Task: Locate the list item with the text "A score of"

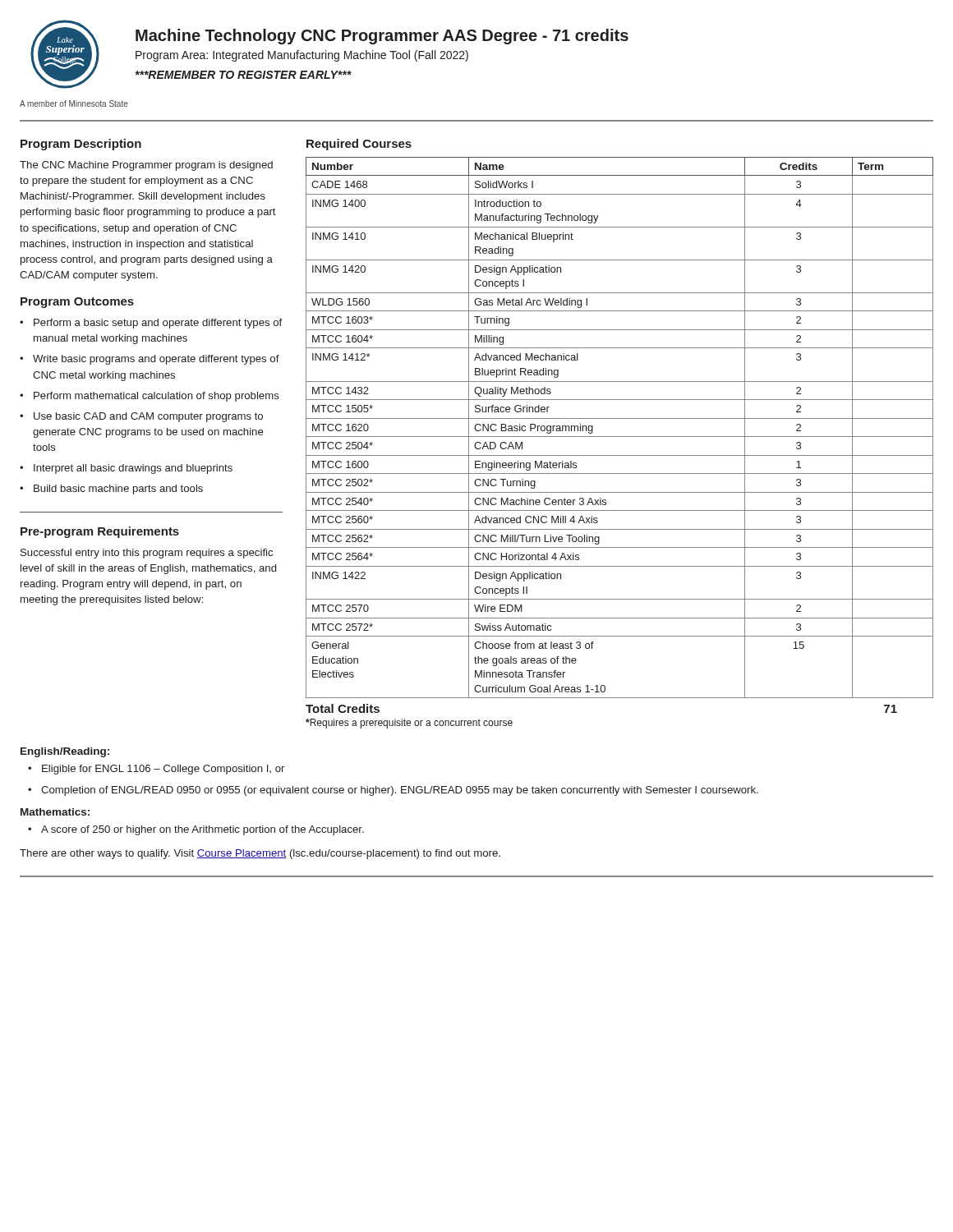Action: tap(203, 829)
